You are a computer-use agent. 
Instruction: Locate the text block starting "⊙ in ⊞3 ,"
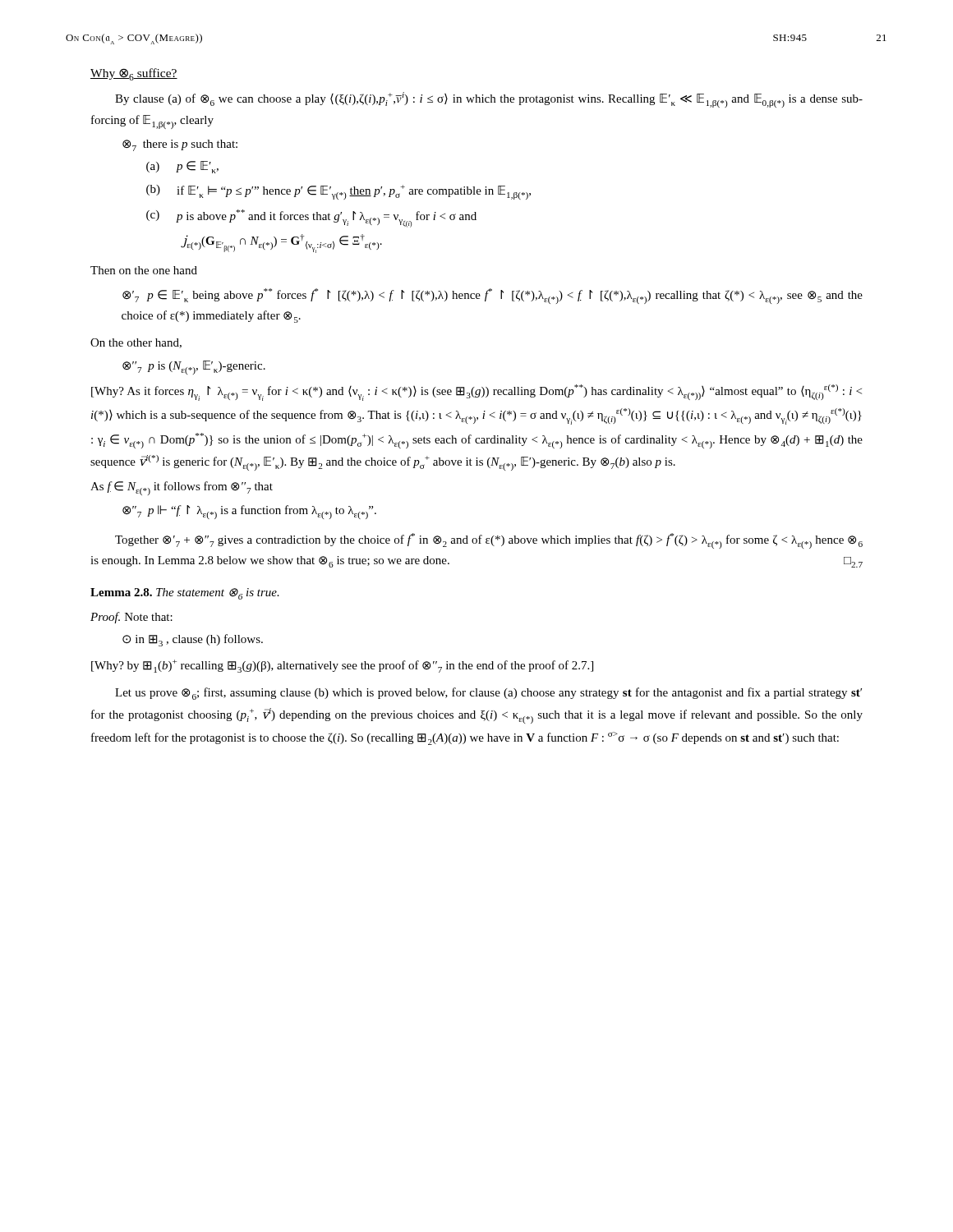coord(193,640)
